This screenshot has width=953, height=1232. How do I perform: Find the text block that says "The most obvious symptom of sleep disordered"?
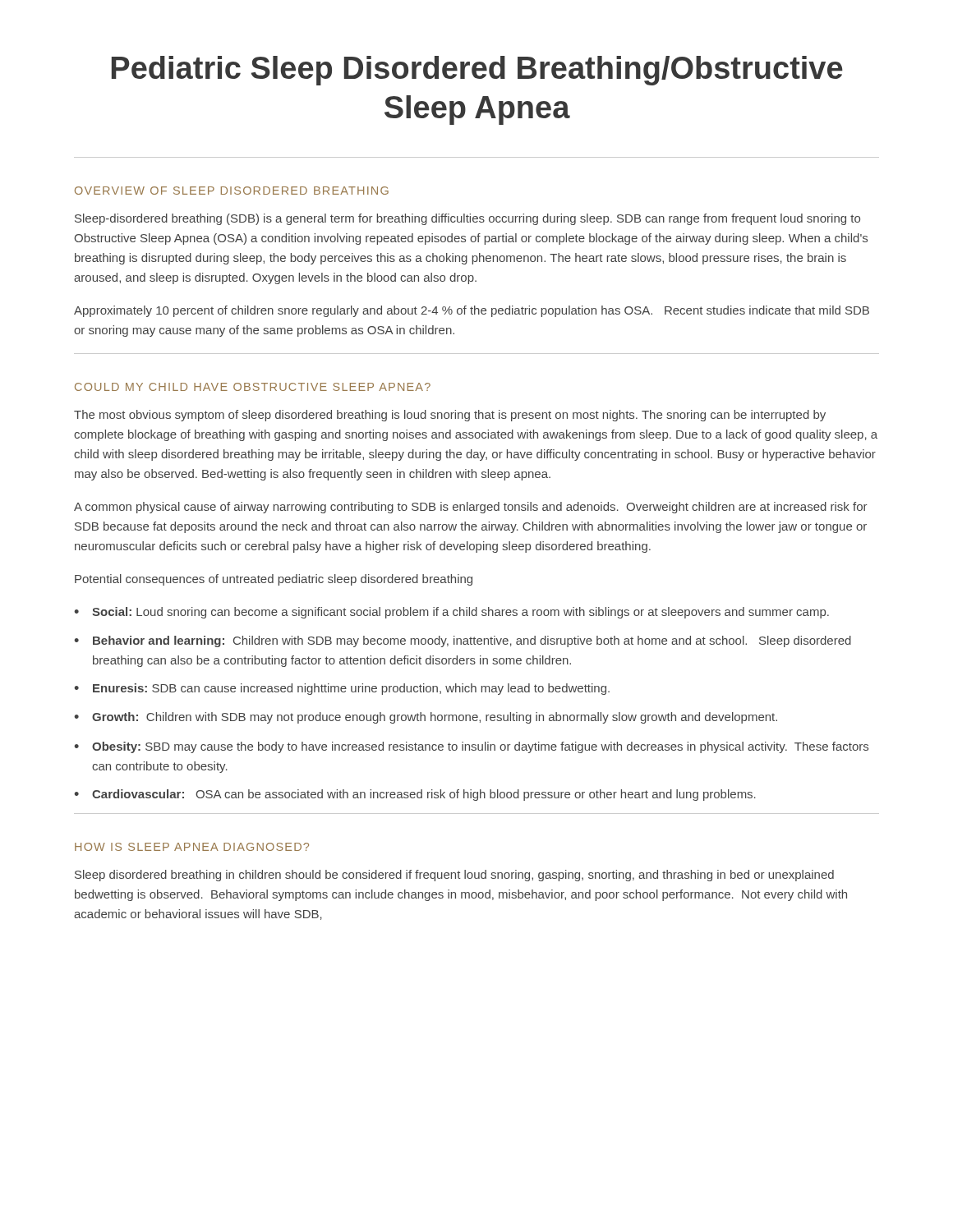tap(476, 444)
